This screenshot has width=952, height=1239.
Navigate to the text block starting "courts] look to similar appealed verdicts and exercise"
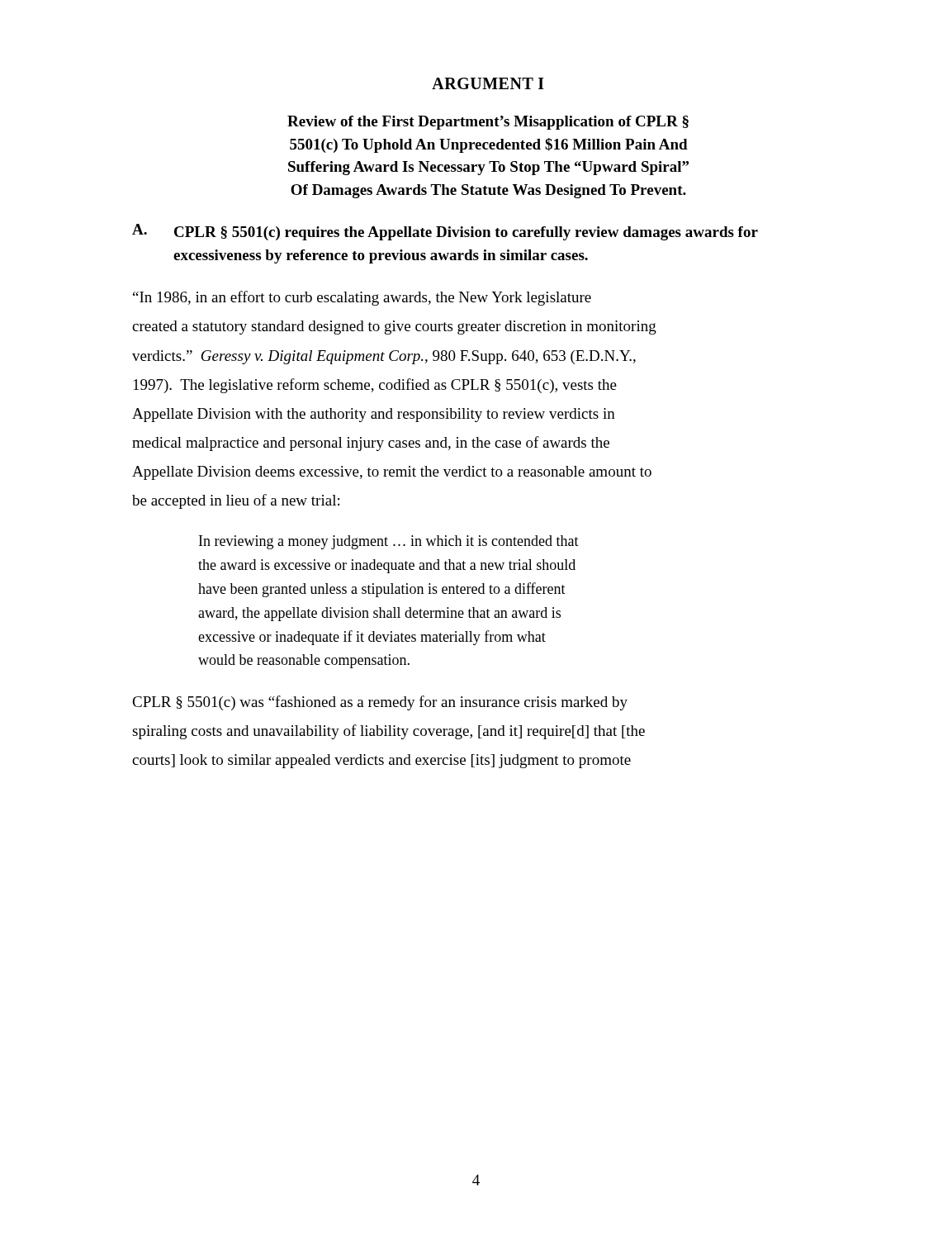382,760
